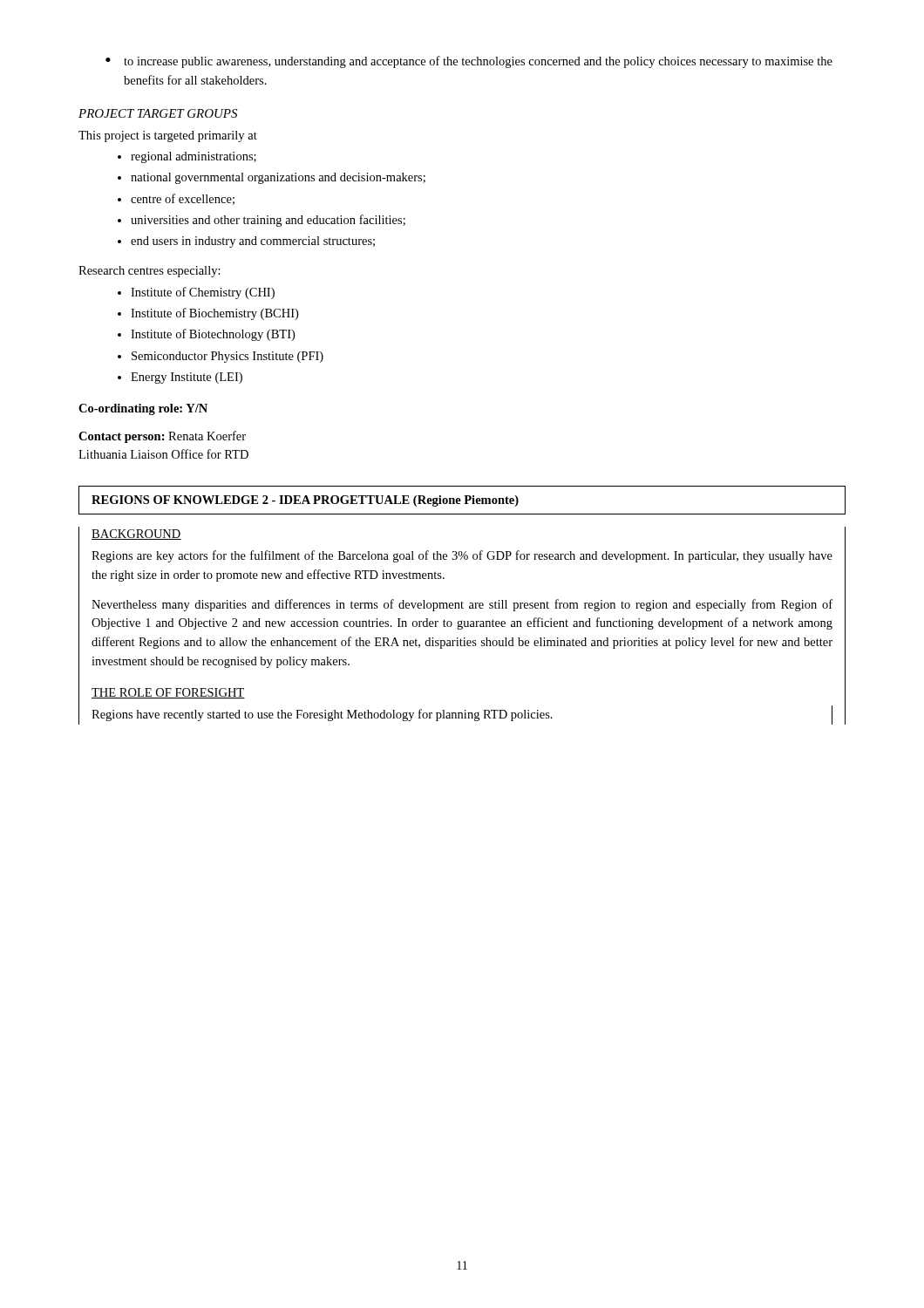Screen dimensions: 1308x924
Task: Locate the passage starting "THE ROLE OF FORESIGHT"
Action: (168, 692)
